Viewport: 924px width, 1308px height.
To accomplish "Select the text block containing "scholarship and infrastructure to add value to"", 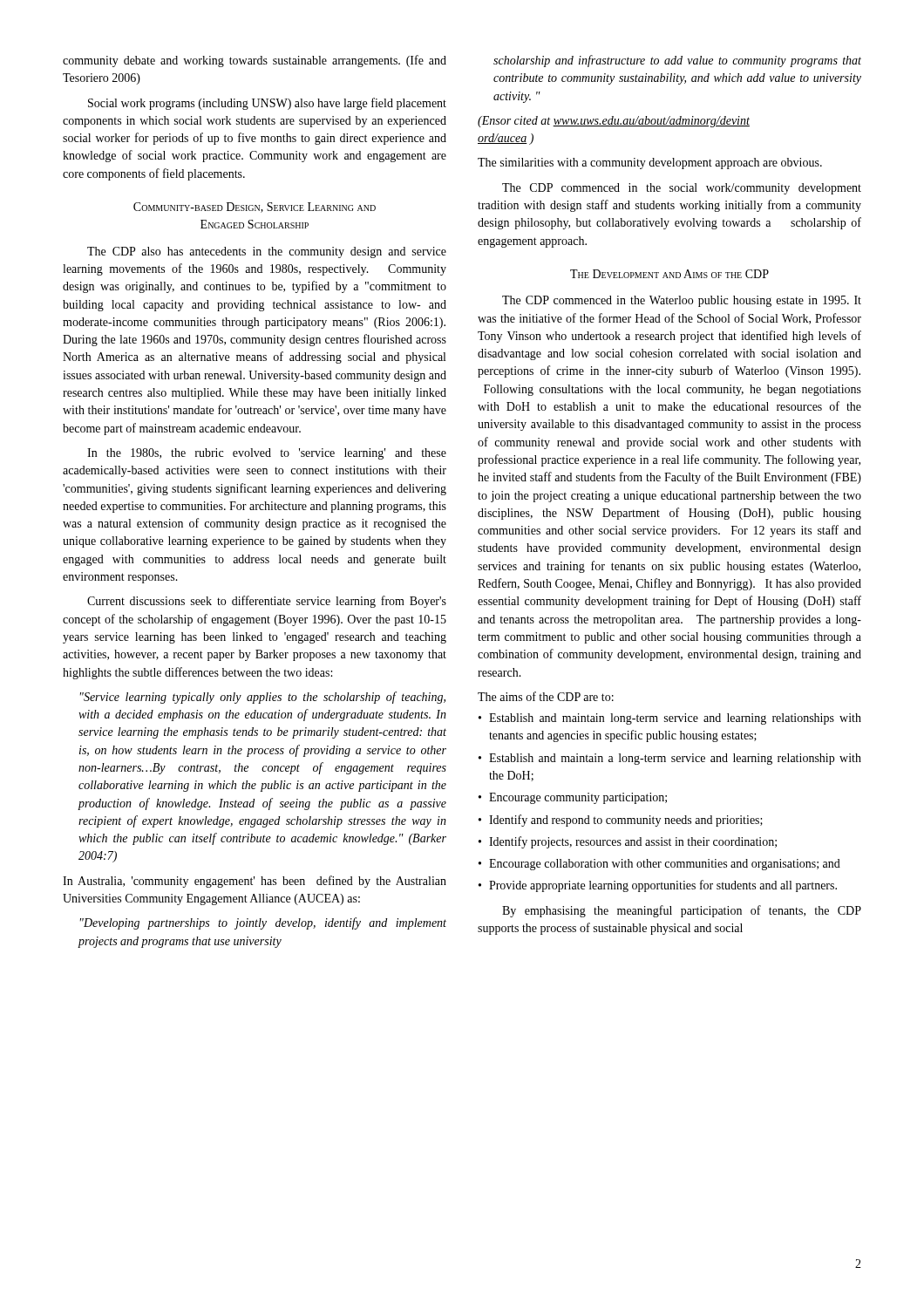I will 677,79.
